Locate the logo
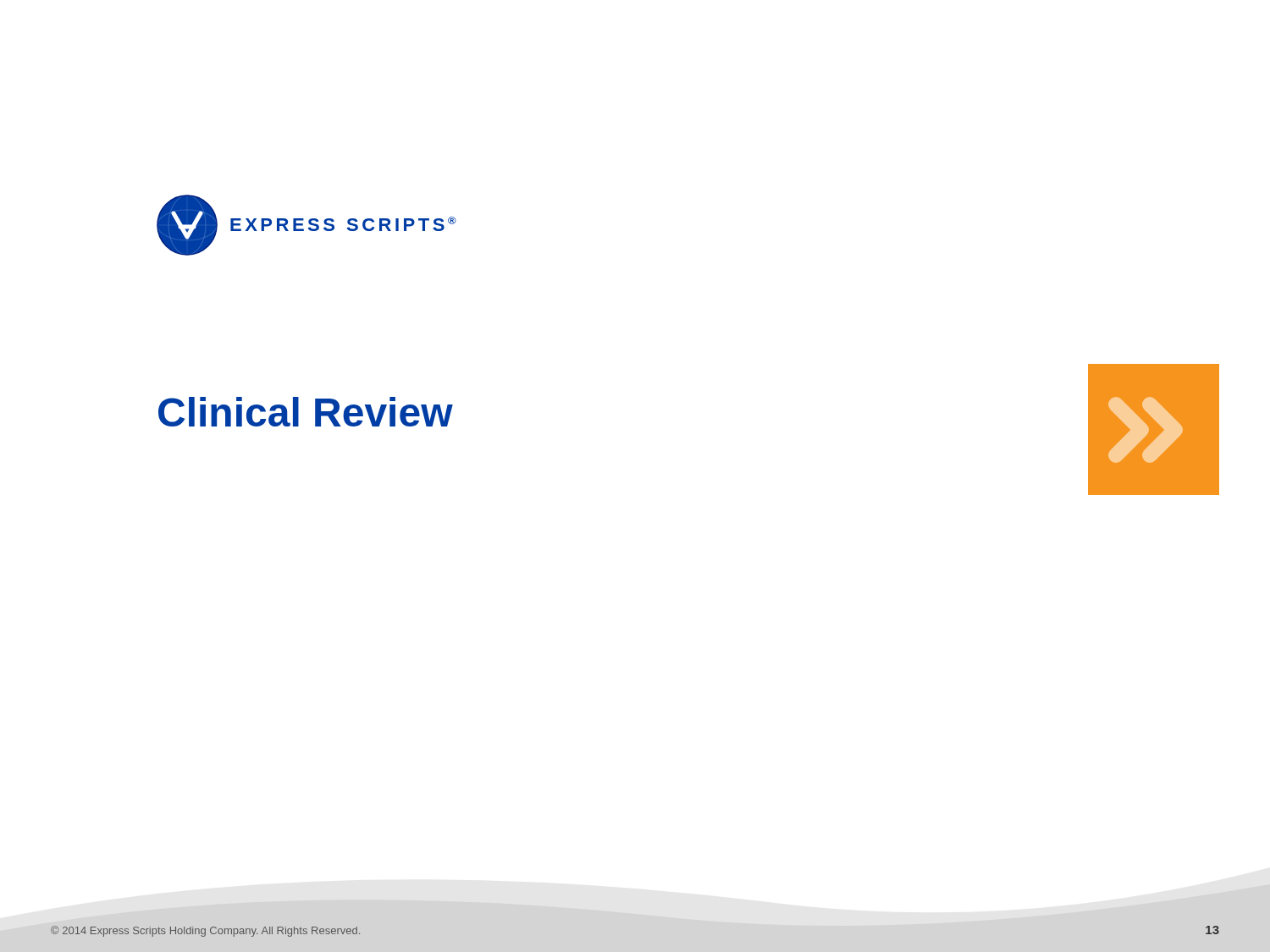This screenshot has width=1270, height=952. pyautogui.click(x=308, y=225)
